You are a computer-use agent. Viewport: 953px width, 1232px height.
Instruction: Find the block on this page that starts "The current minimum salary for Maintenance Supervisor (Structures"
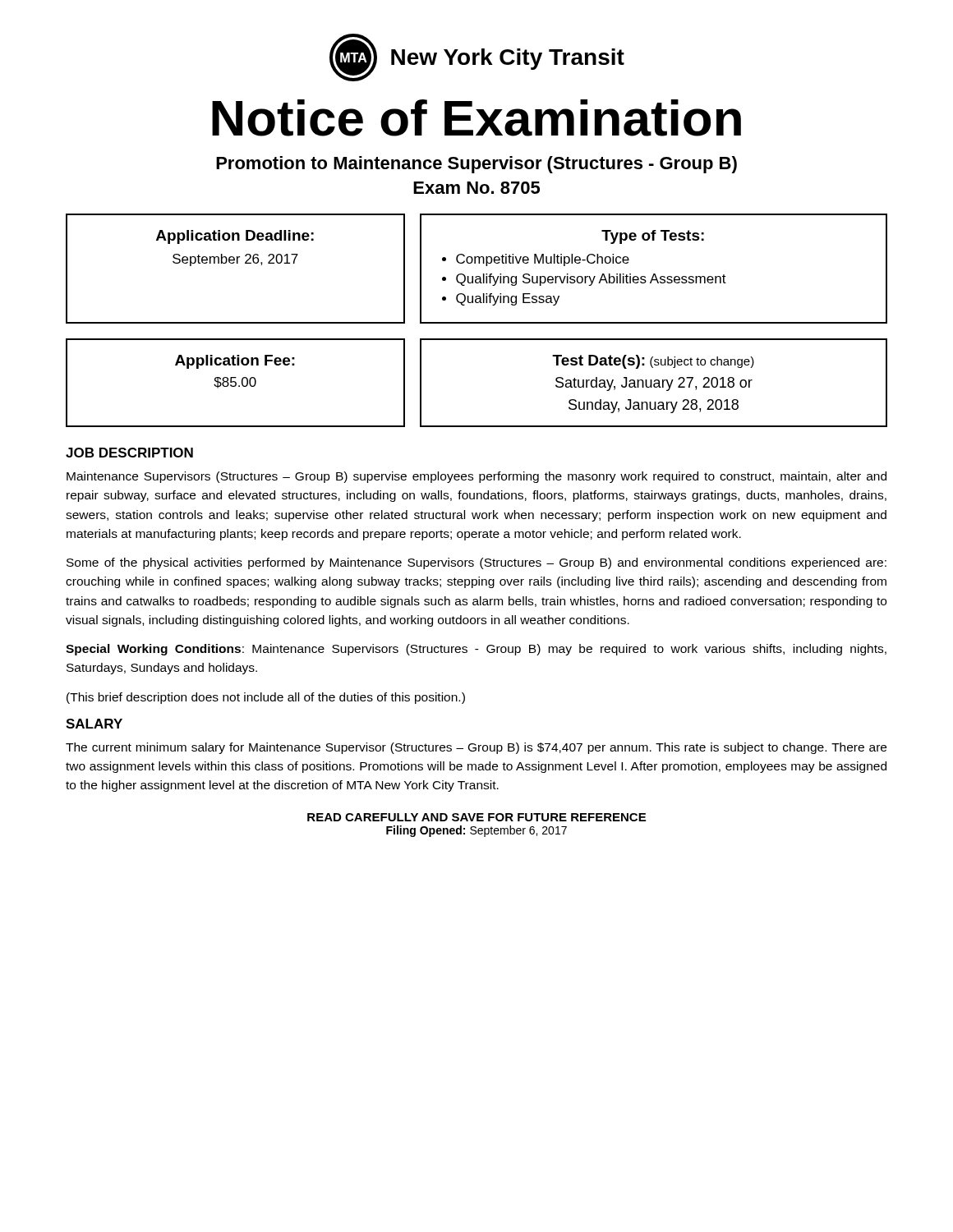point(476,766)
